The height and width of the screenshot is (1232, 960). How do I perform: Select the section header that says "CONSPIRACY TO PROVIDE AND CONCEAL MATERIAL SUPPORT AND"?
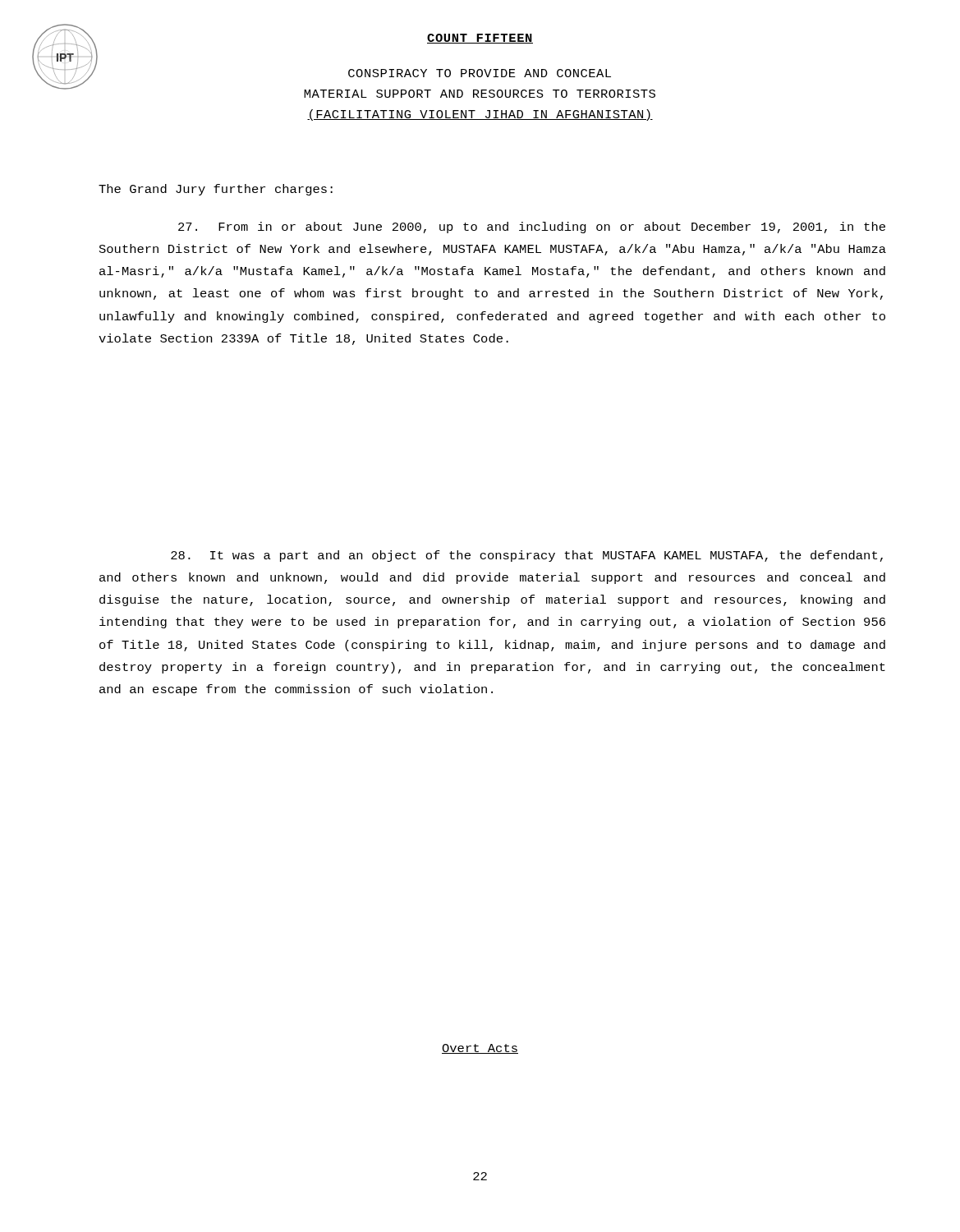pos(480,94)
